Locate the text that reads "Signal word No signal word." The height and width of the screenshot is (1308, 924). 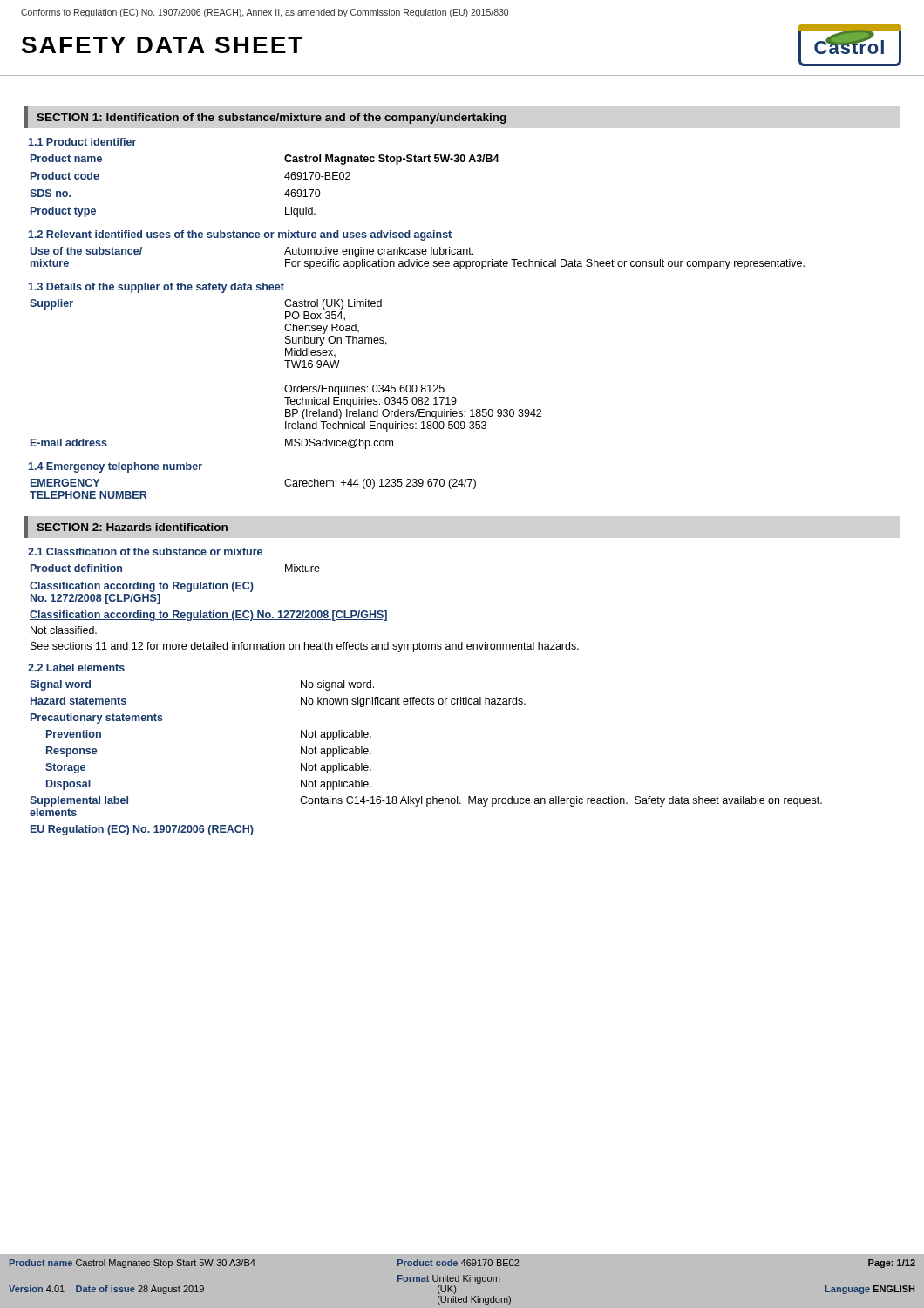[61, 685]
